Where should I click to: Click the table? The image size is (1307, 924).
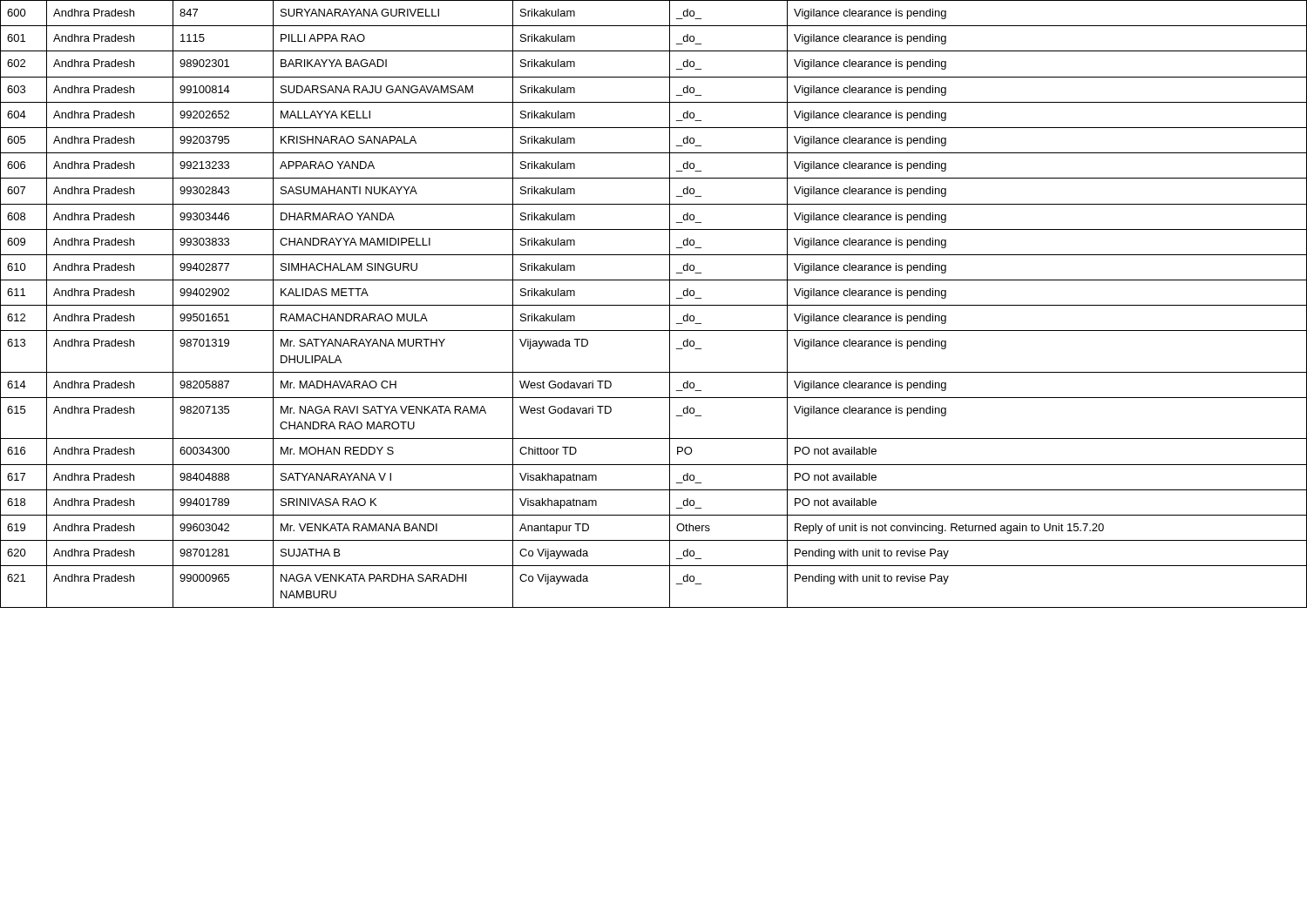pyautogui.click(x=654, y=462)
